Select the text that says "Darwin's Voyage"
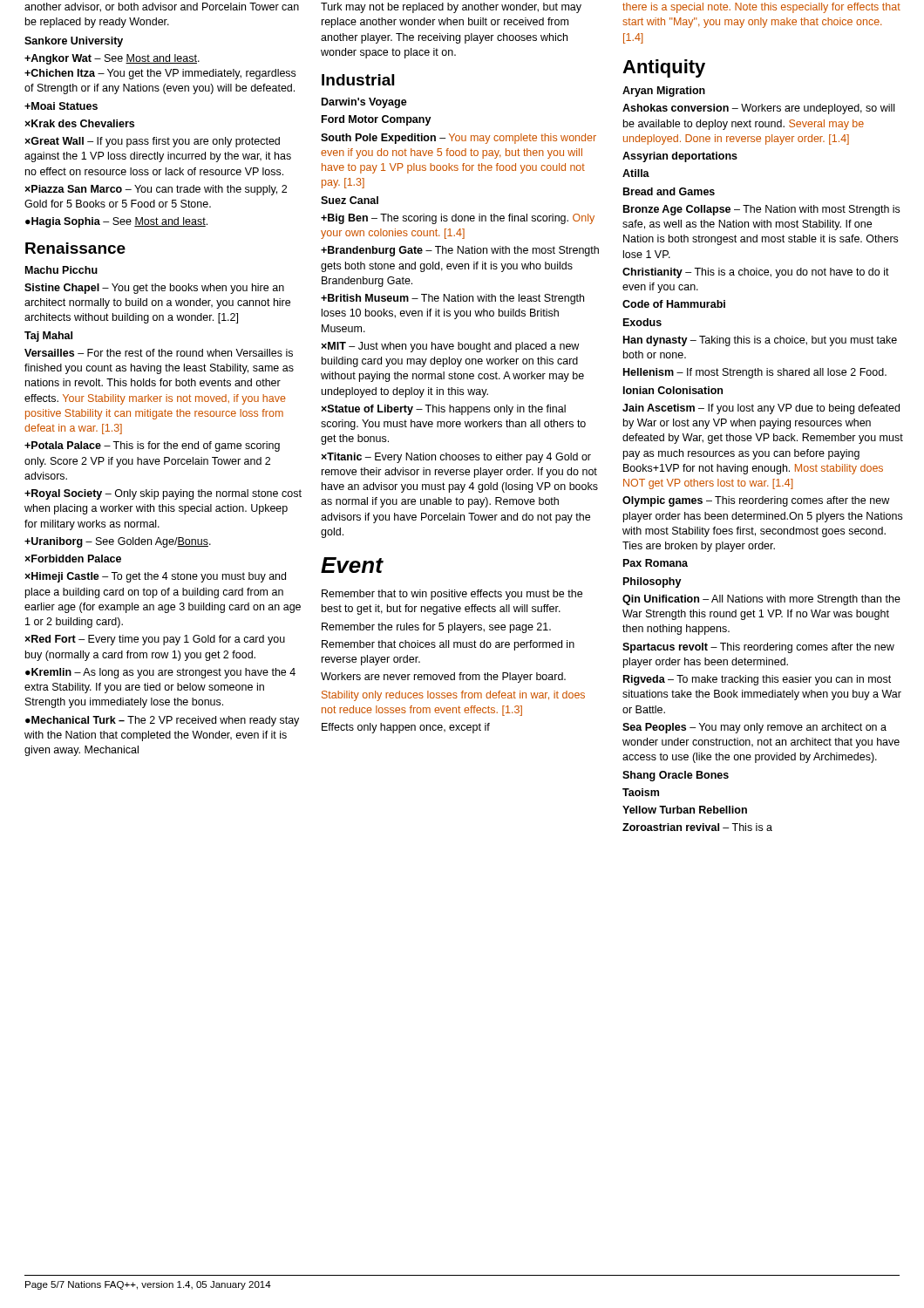 pos(364,102)
